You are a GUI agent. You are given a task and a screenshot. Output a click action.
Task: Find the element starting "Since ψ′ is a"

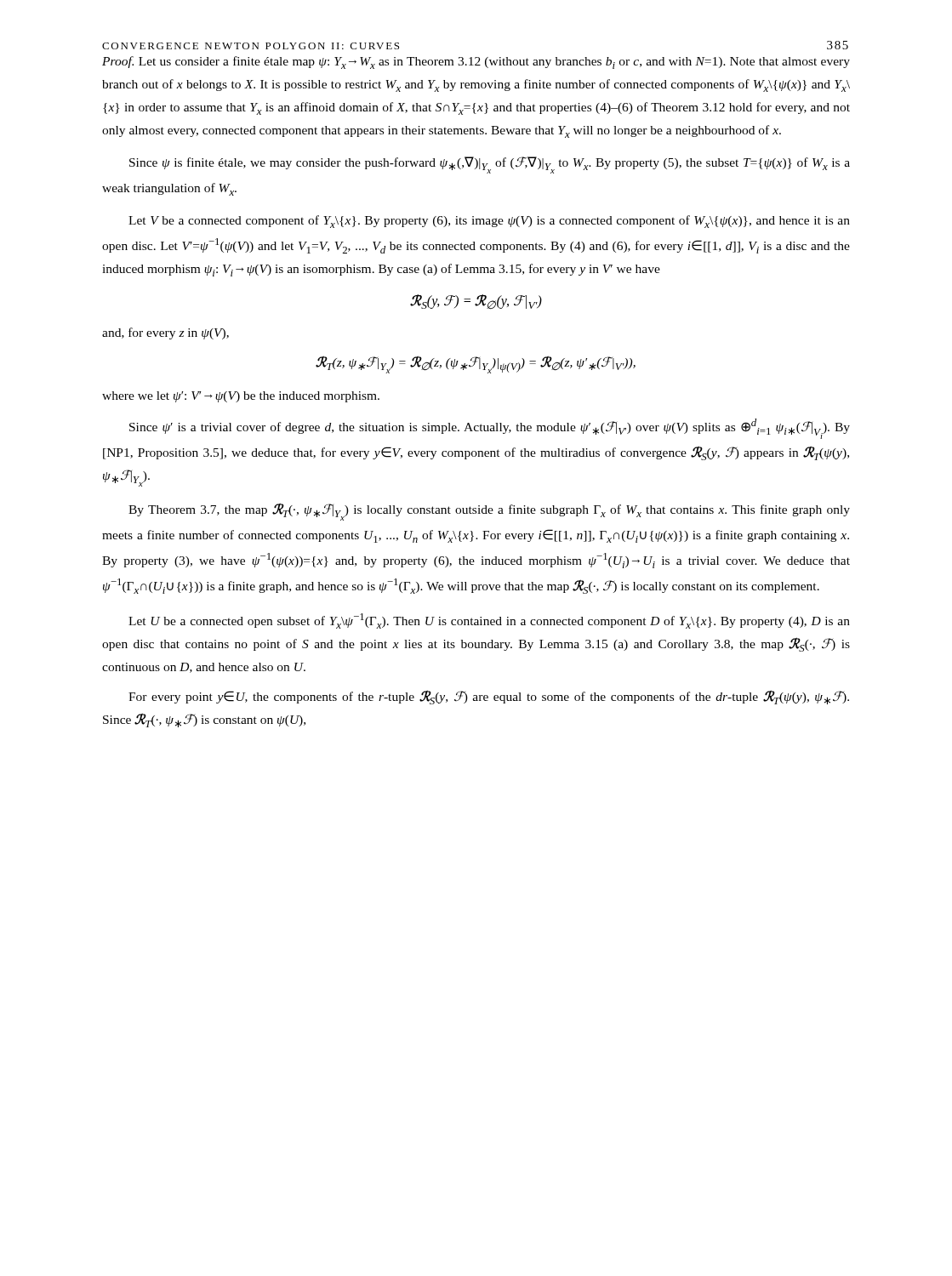click(x=476, y=452)
